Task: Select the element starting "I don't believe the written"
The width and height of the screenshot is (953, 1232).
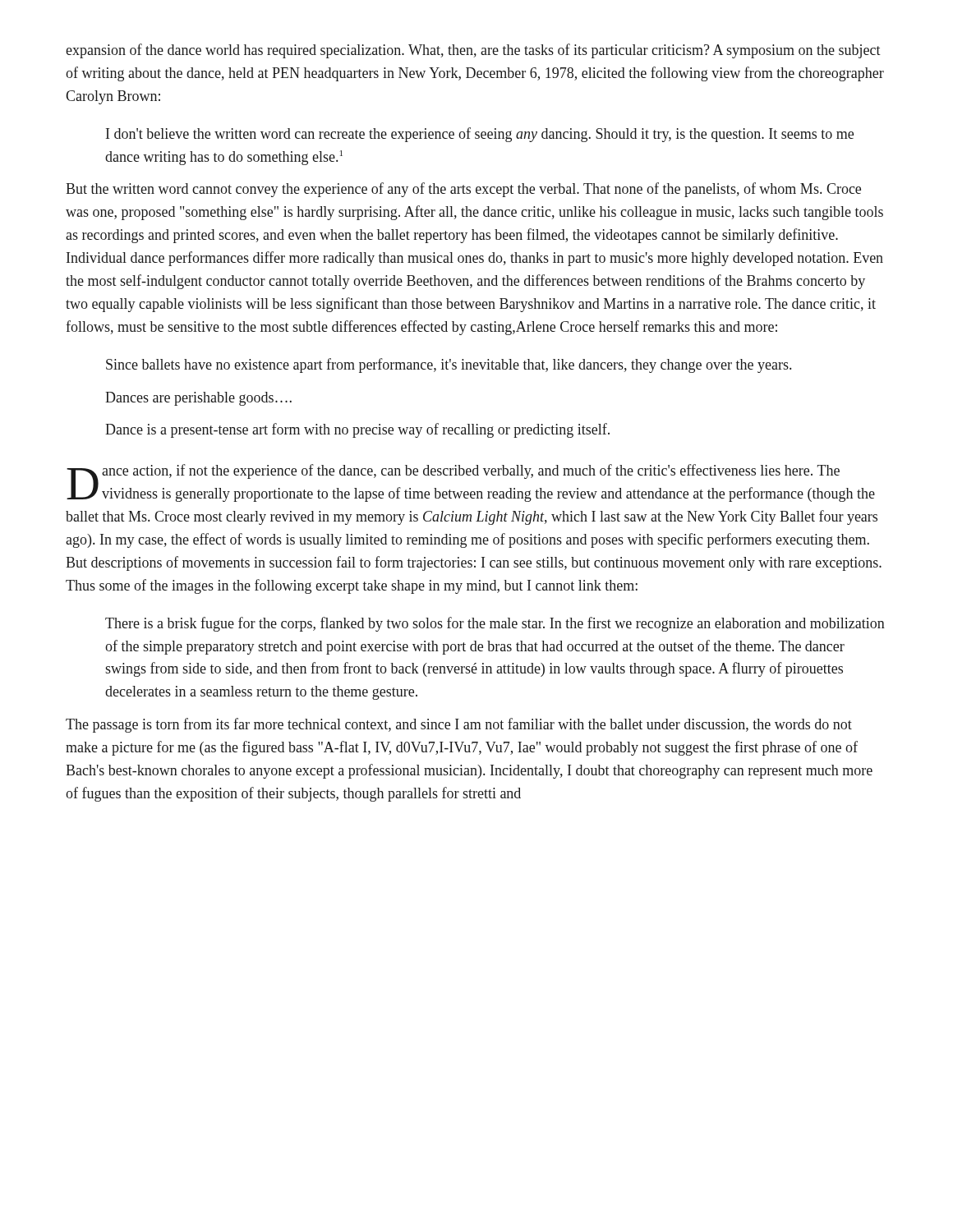Action: pyautogui.click(x=480, y=145)
